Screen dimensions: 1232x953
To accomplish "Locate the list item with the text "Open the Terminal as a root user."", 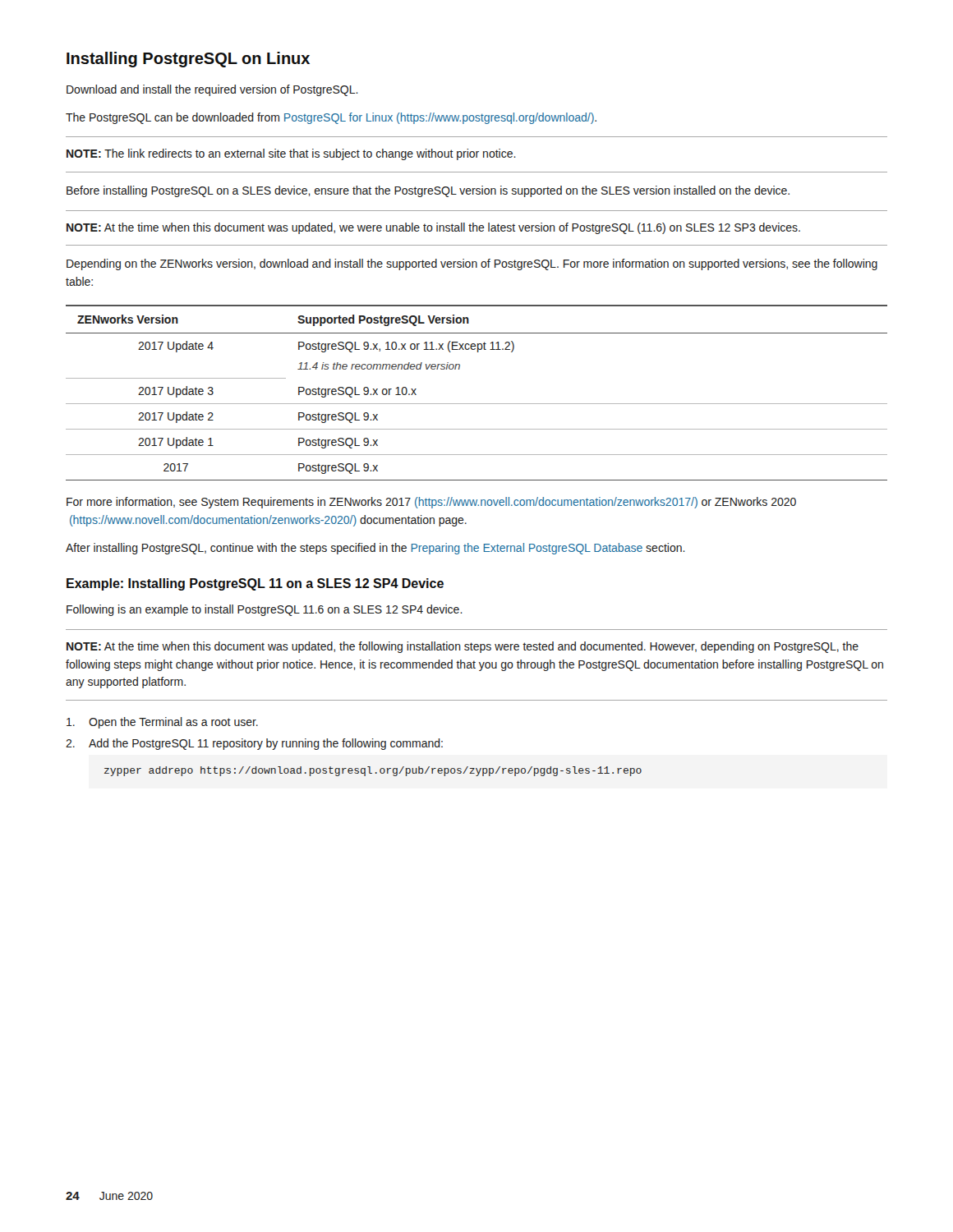I will [162, 722].
